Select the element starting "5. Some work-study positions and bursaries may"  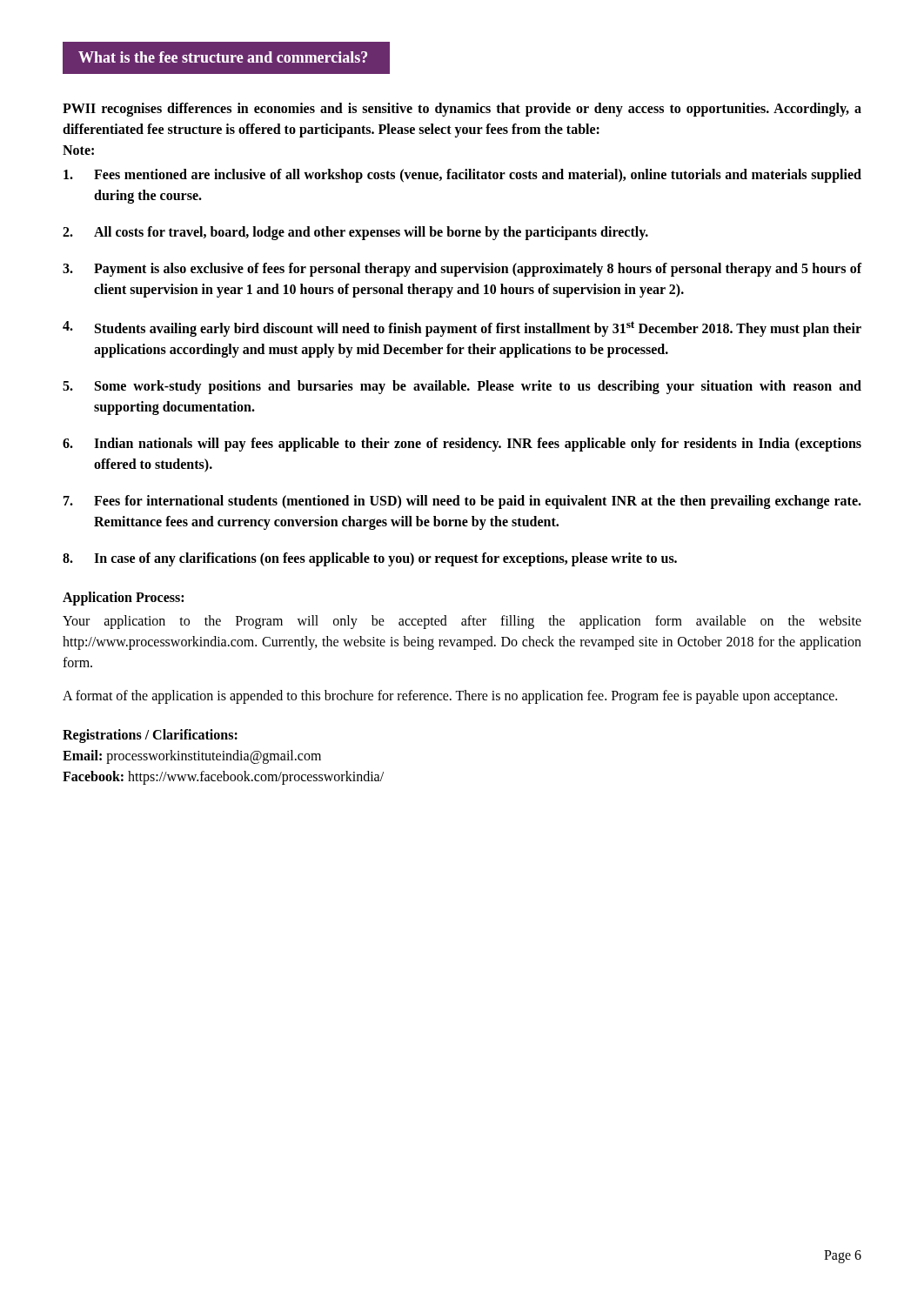click(462, 397)
